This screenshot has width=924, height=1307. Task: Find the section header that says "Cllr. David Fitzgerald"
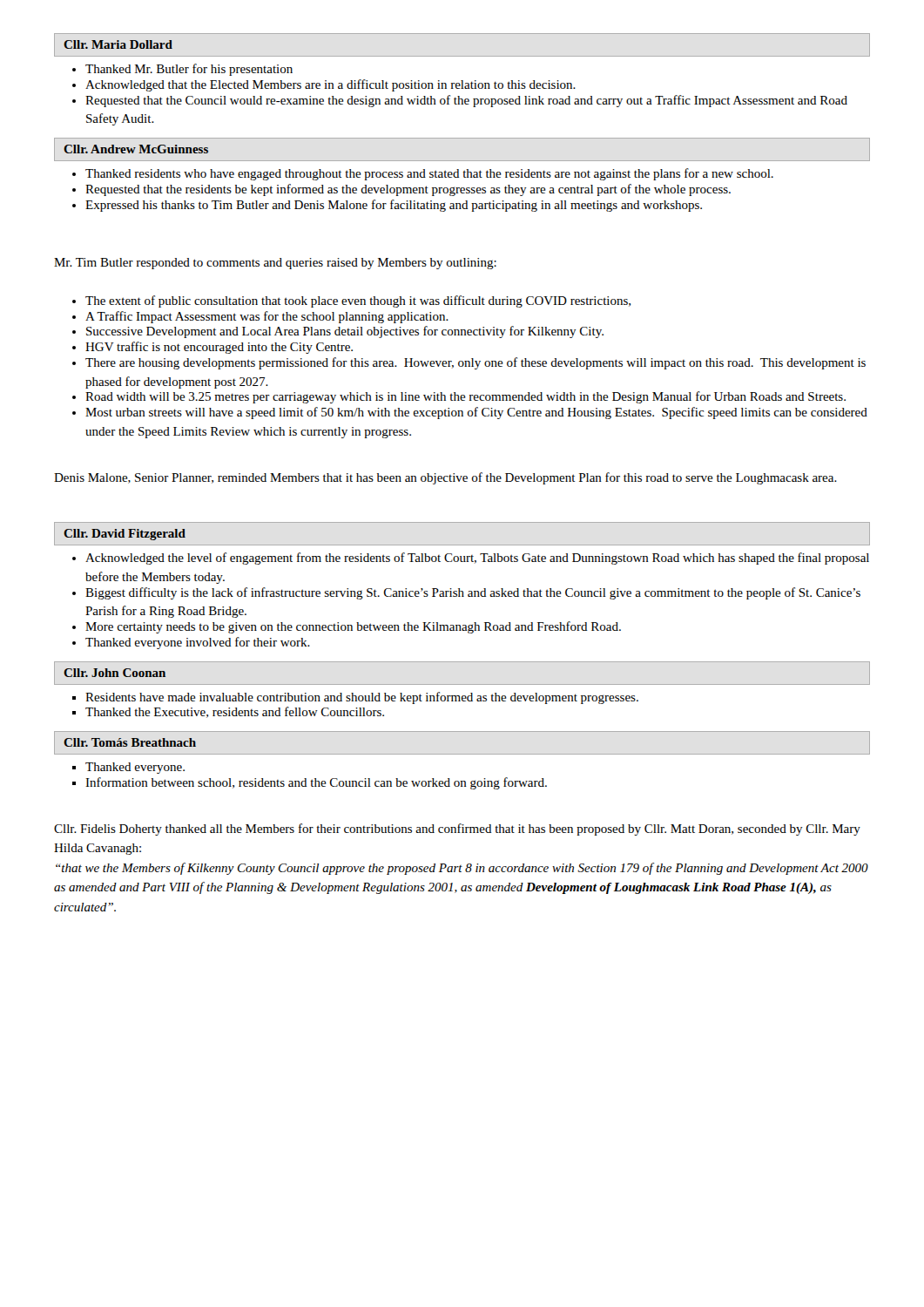click(x=124, y=533)
